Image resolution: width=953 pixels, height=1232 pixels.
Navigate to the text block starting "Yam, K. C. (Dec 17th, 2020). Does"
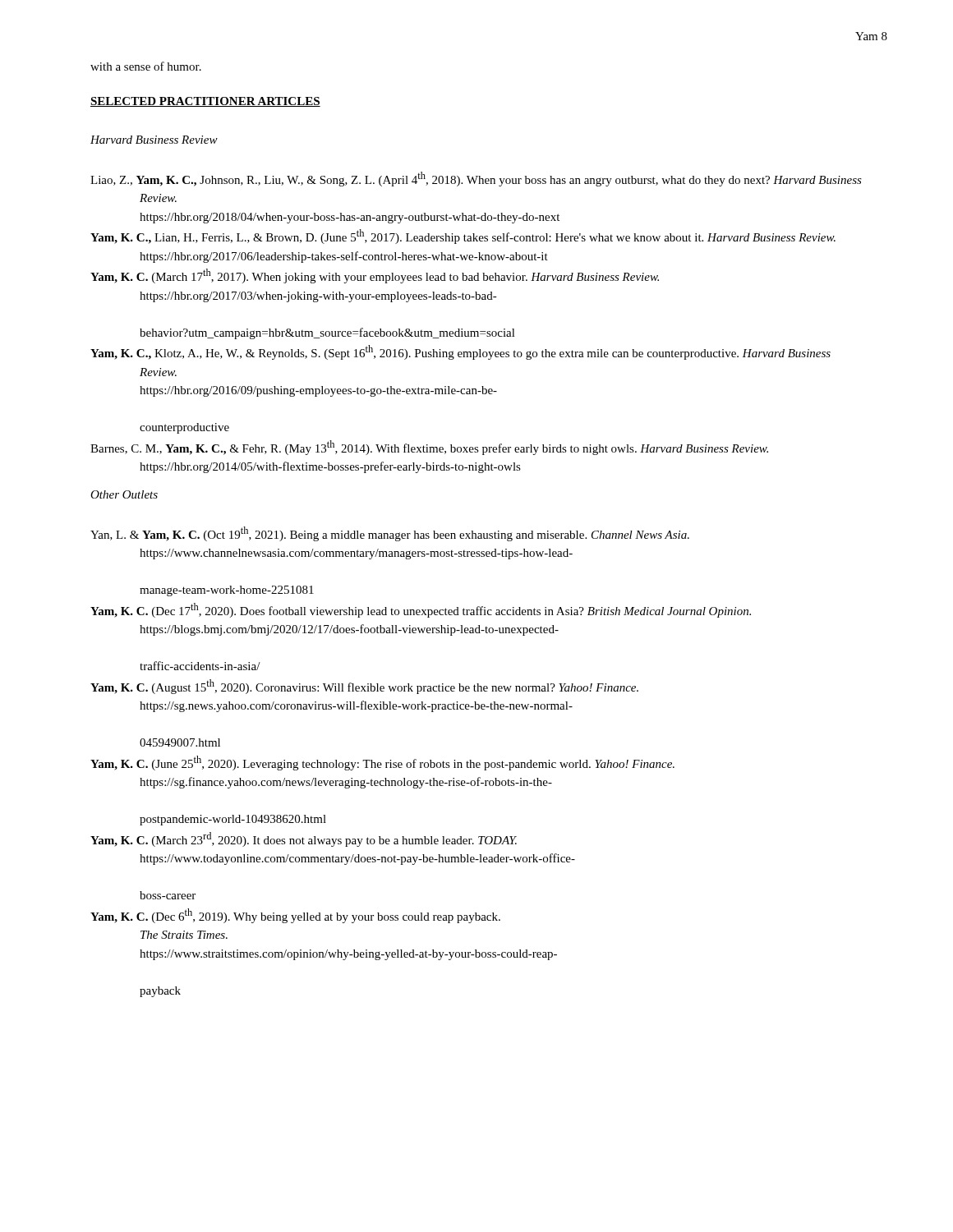click(476, 637)
